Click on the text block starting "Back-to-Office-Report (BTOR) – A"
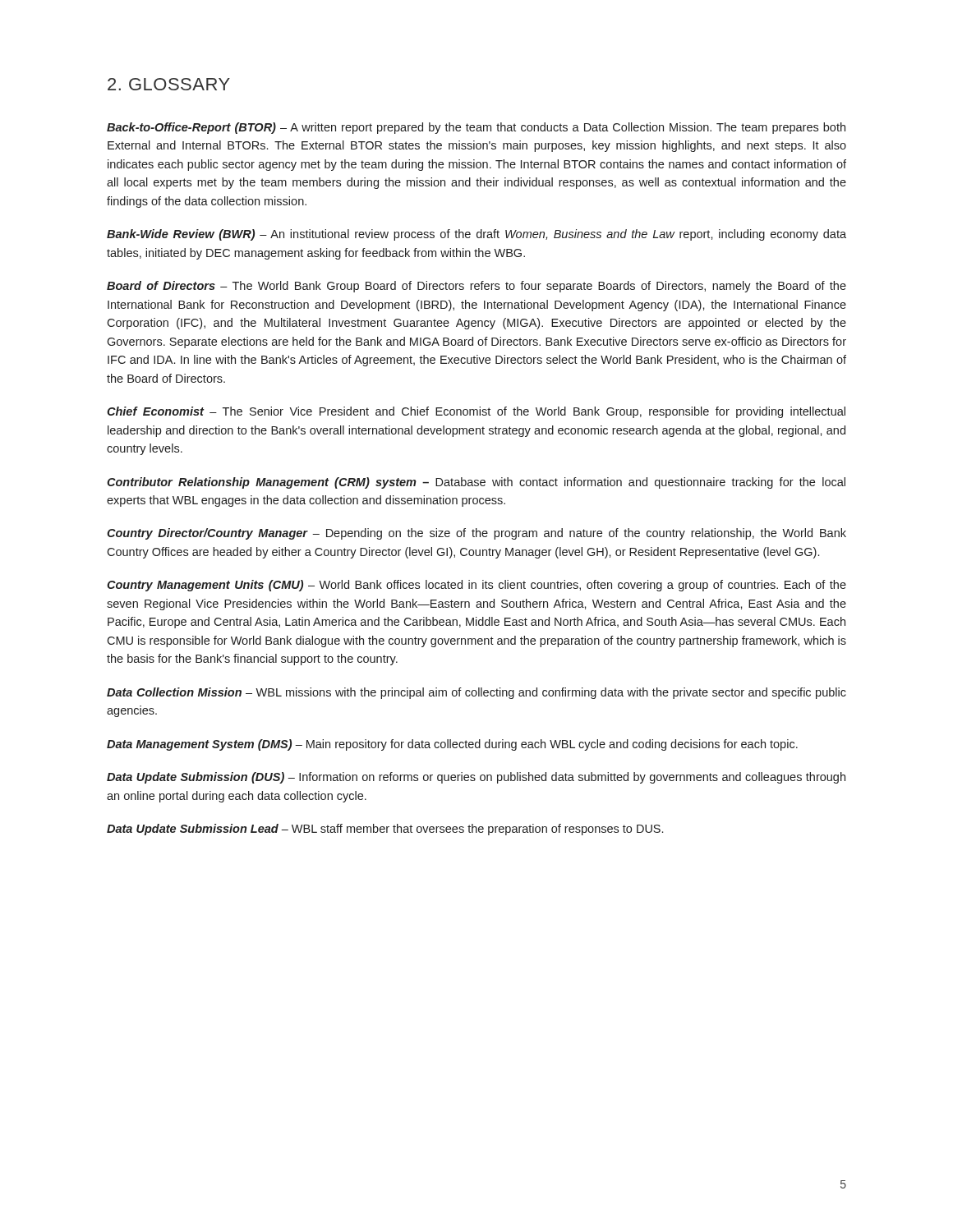 click(x=476, y=164)
